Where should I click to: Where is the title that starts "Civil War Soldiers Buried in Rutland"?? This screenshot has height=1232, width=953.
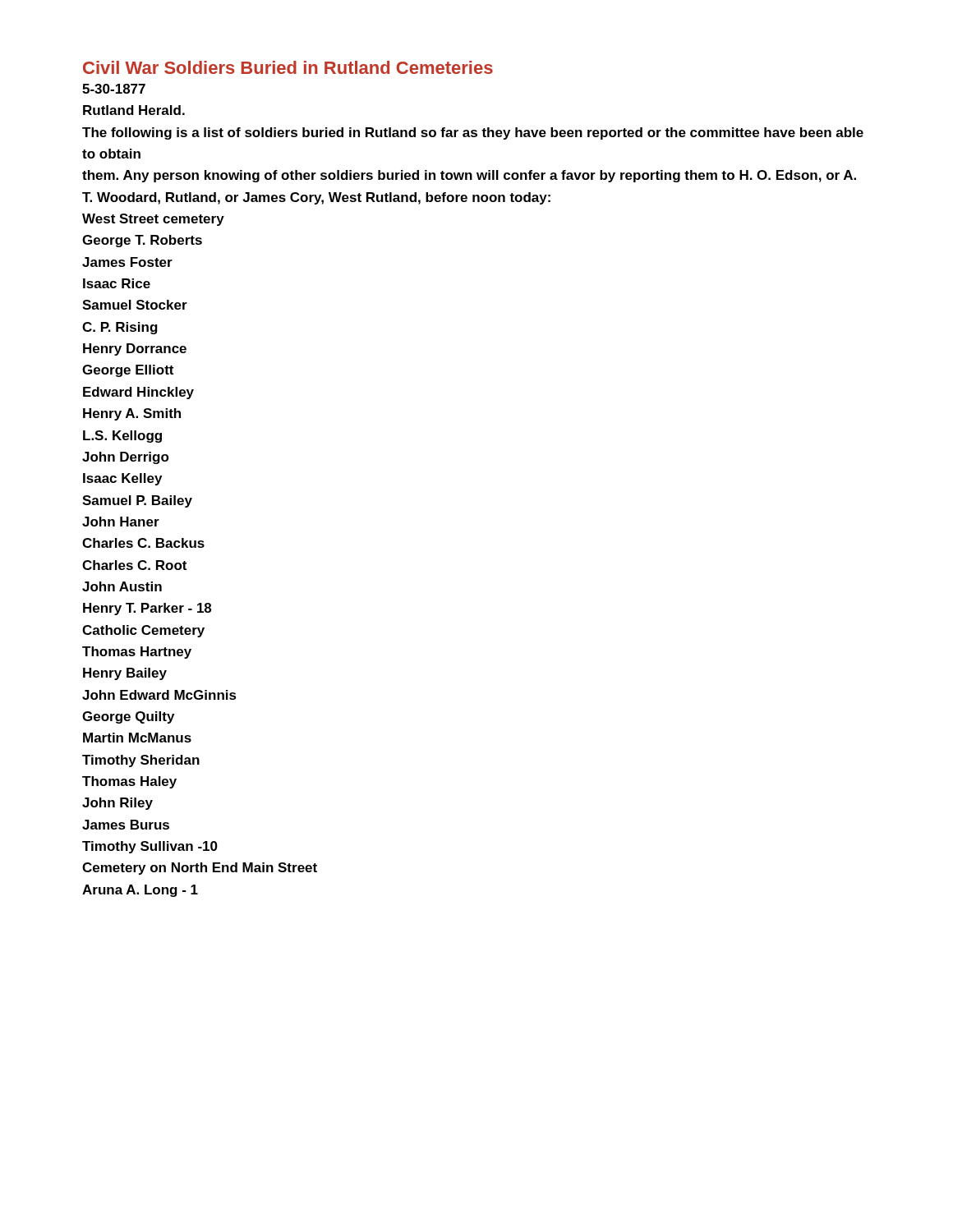(288, 68)
